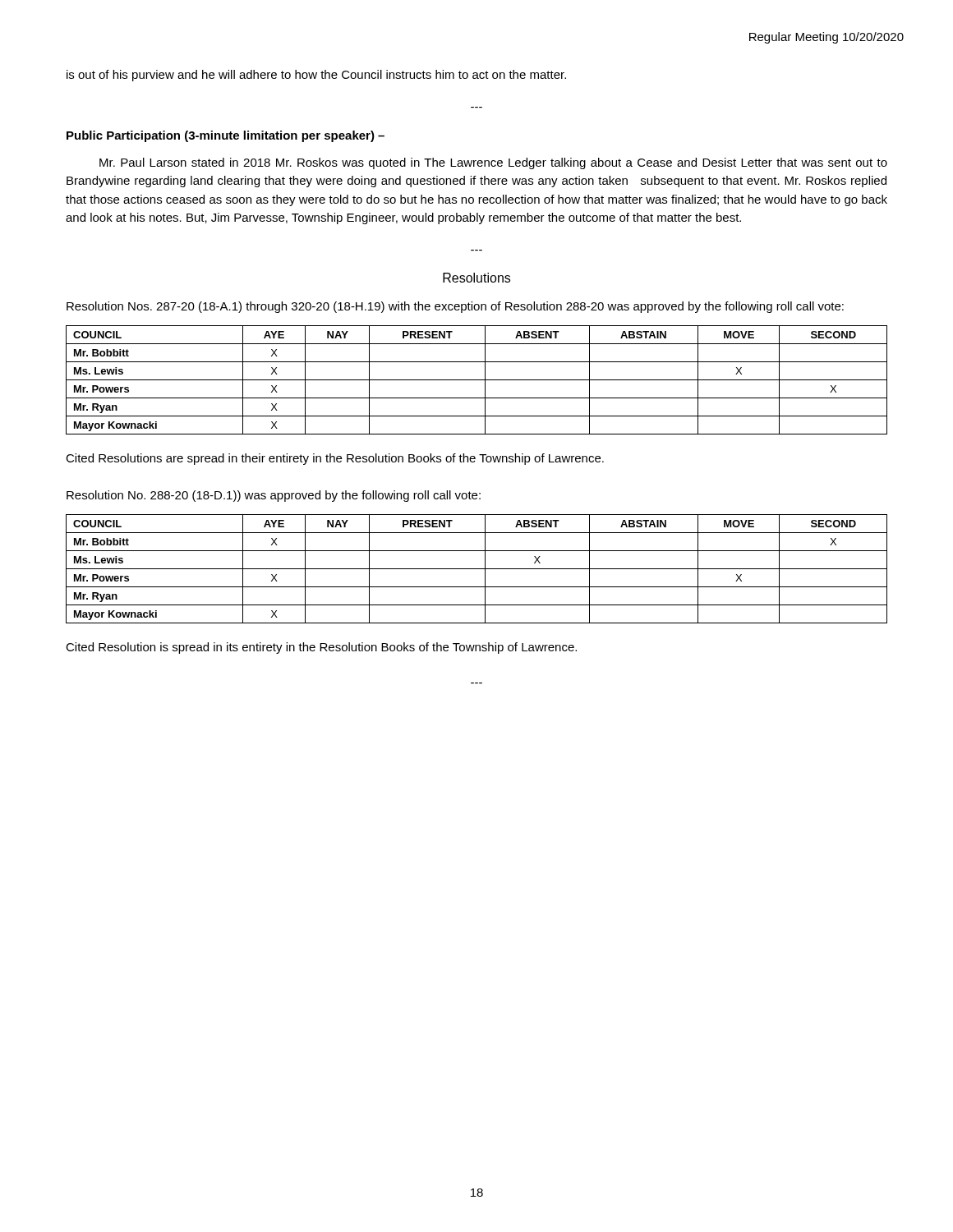The height and width of the screenshot is (1232, 953).
Task: Locate the block of text that opens with "Resolution Nos. 287-20 (18-A.1) through"
Action: point(455,306)
